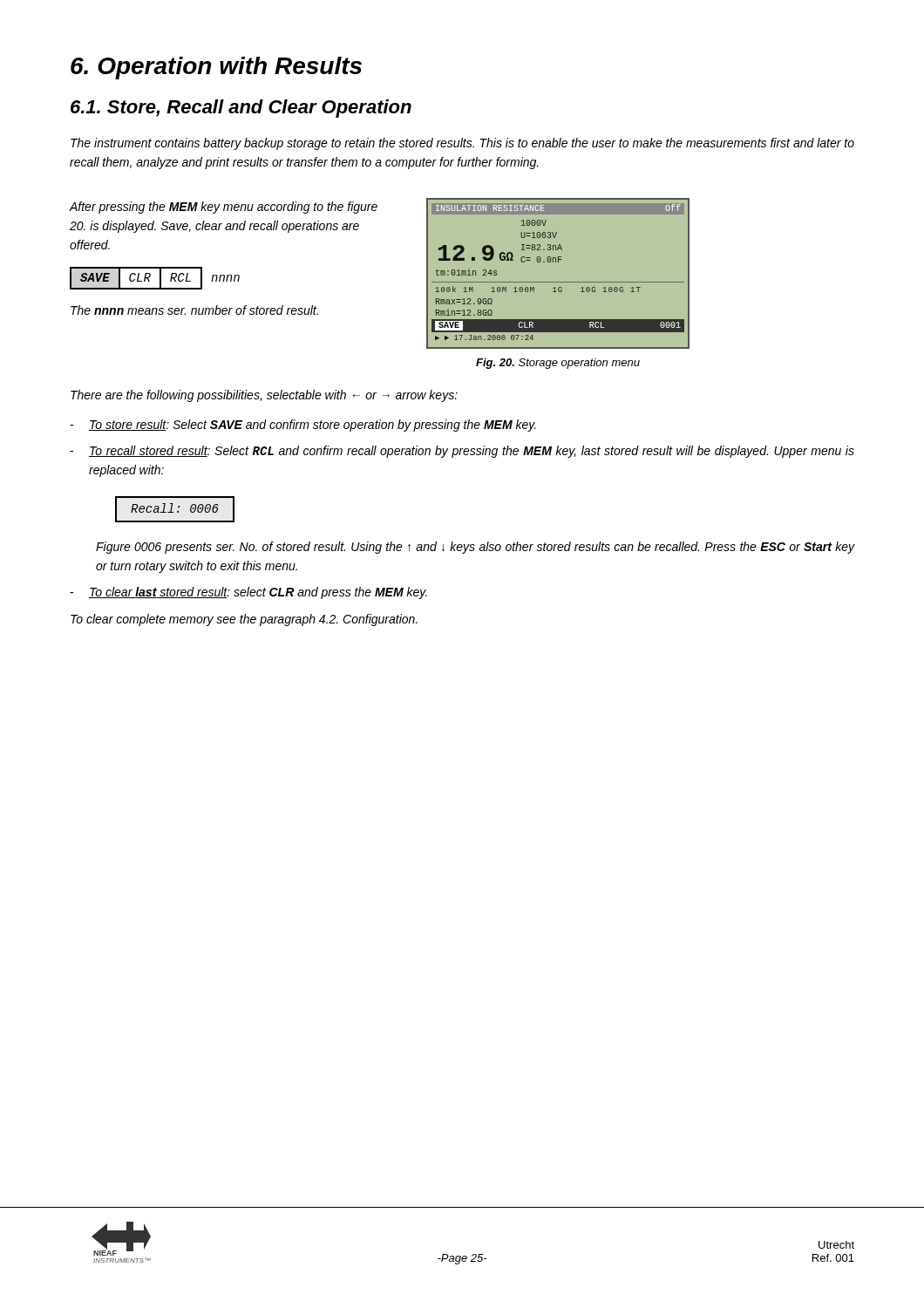This screenshot has height=1308, width=924.
Task: Find the block on this page that starts "- To clear"
Action: point(248,593)
